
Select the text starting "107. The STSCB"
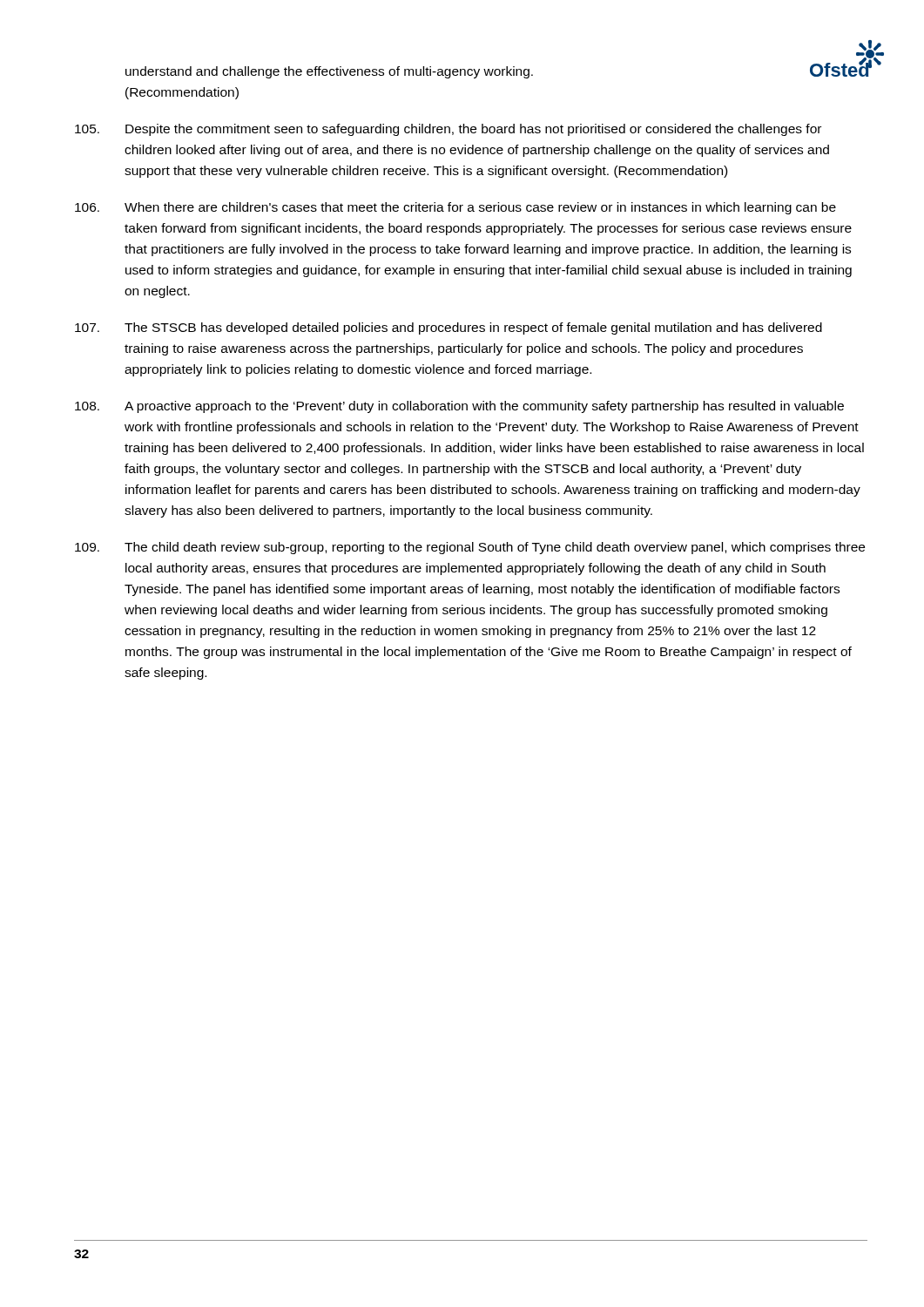click(x=471, y=349)
